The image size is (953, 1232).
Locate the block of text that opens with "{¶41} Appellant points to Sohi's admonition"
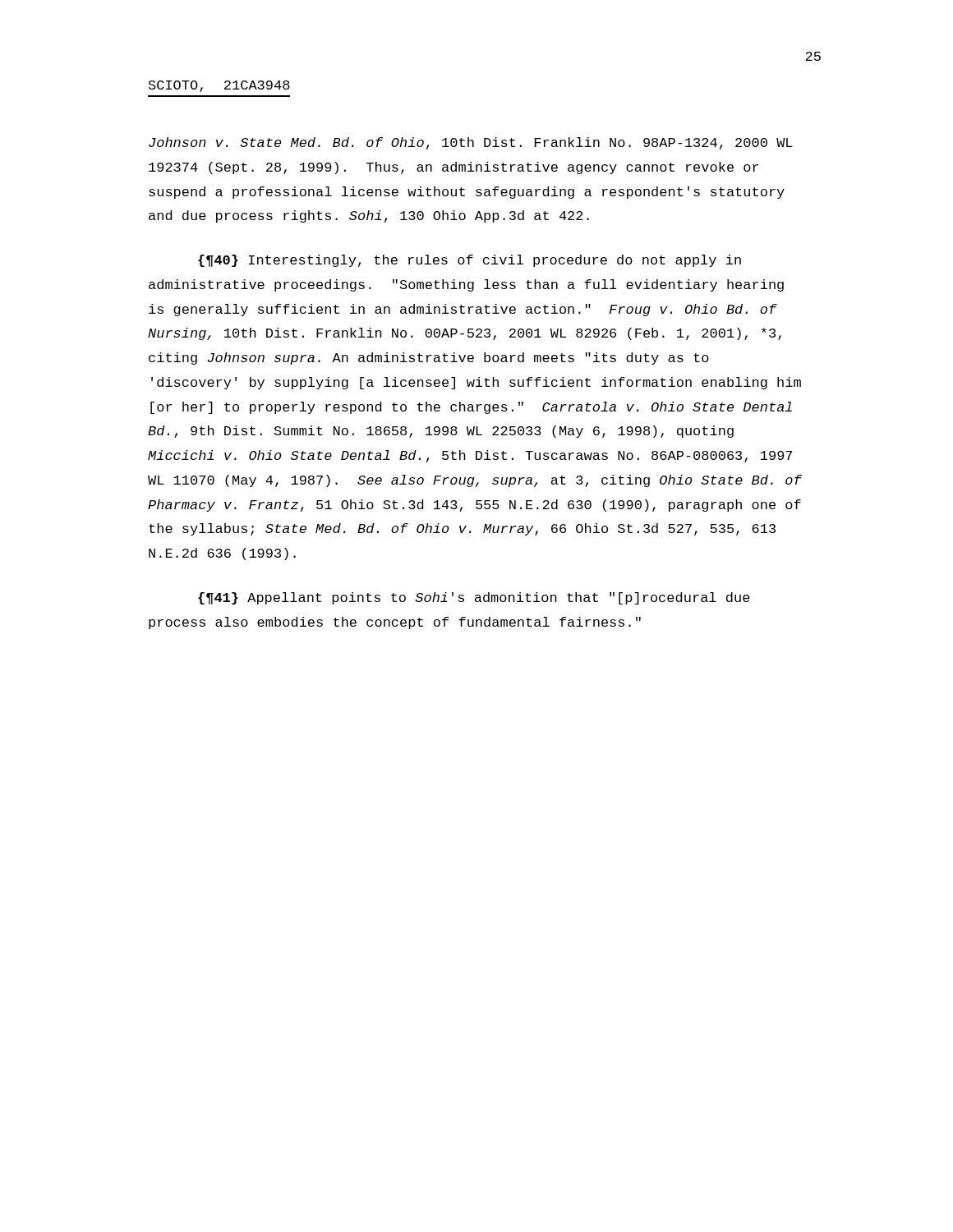449,610
